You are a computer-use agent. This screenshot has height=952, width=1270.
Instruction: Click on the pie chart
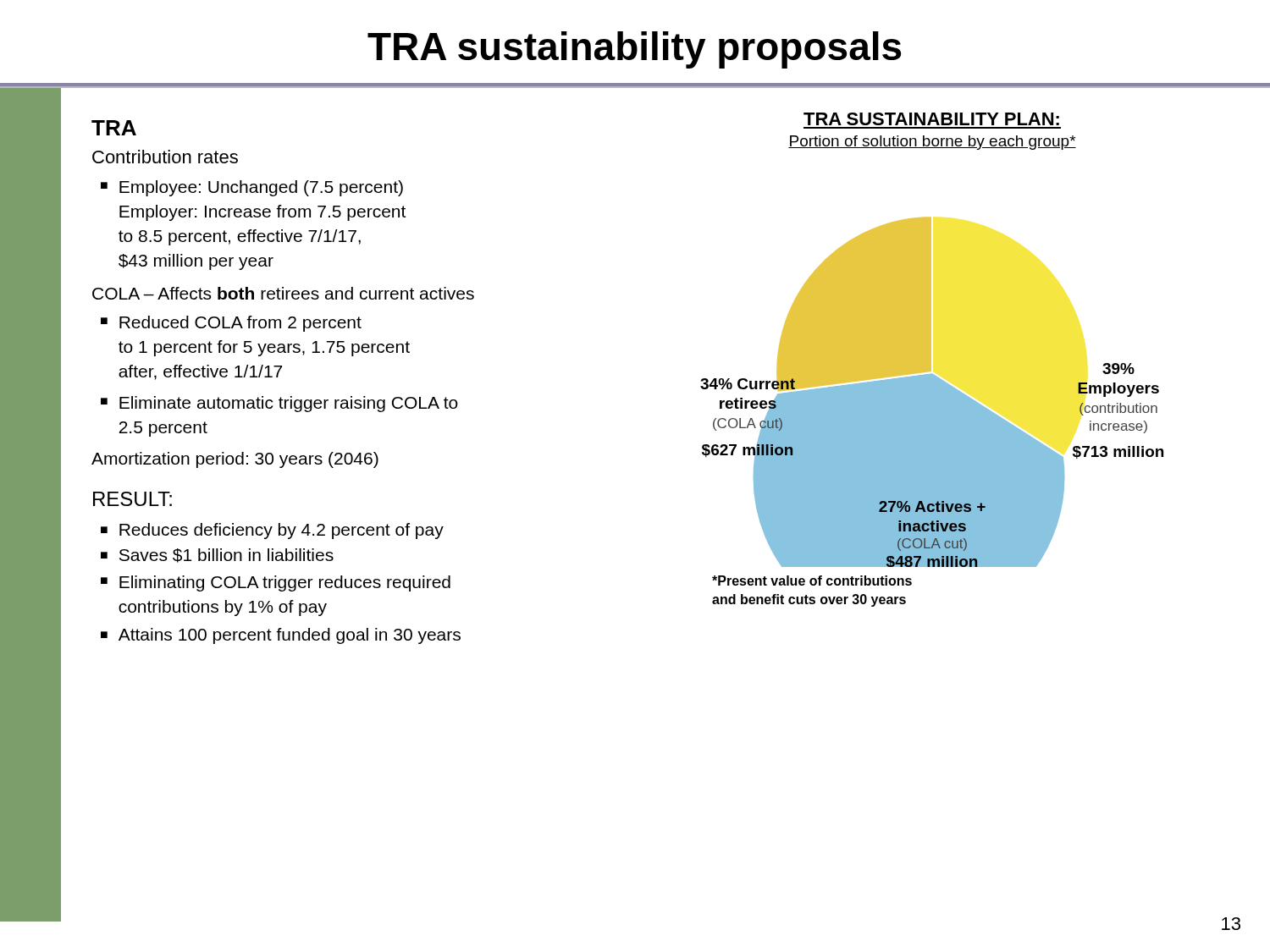point(932,364)
